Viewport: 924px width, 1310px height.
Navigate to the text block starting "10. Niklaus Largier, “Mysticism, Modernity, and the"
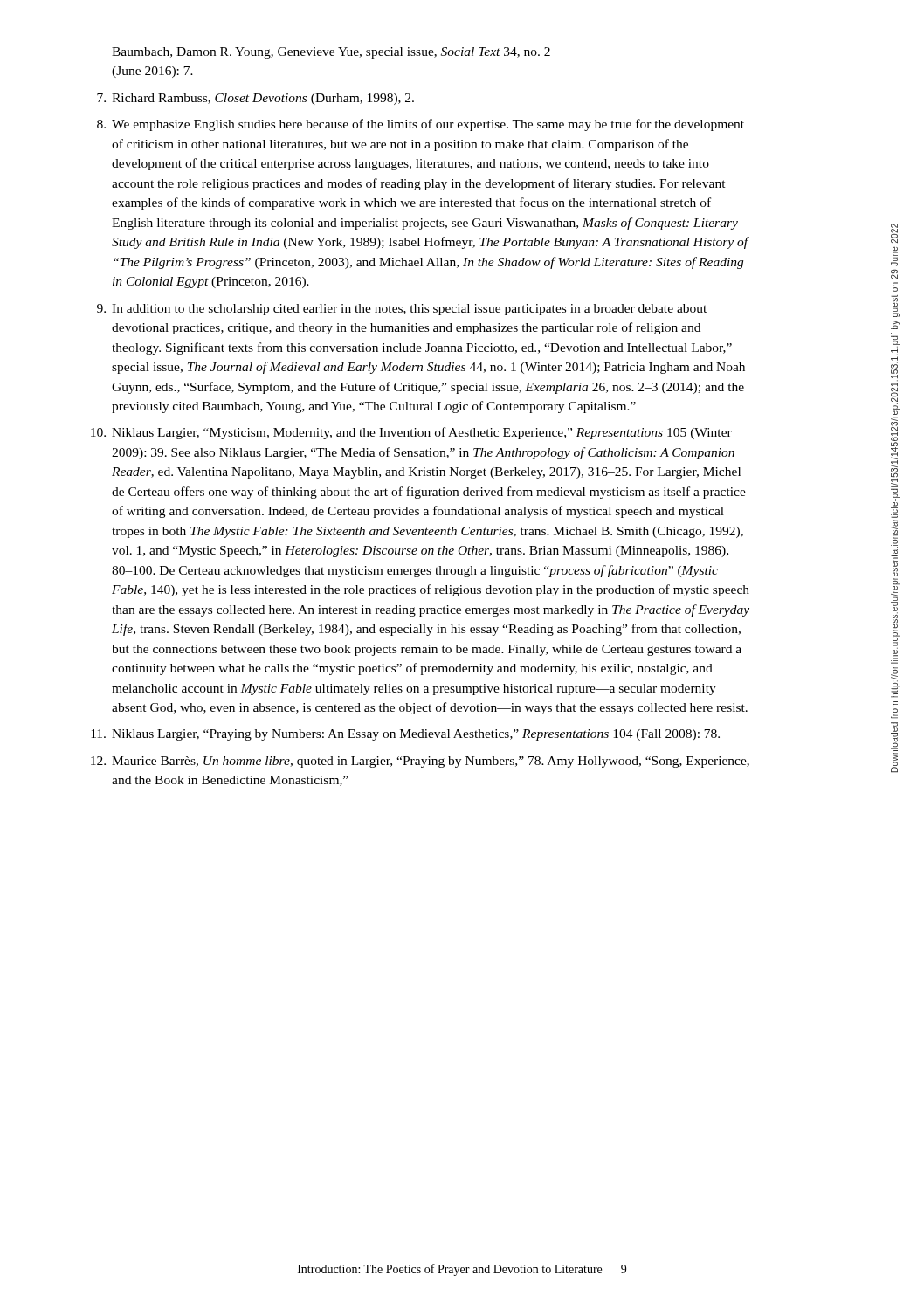[415, 570]
